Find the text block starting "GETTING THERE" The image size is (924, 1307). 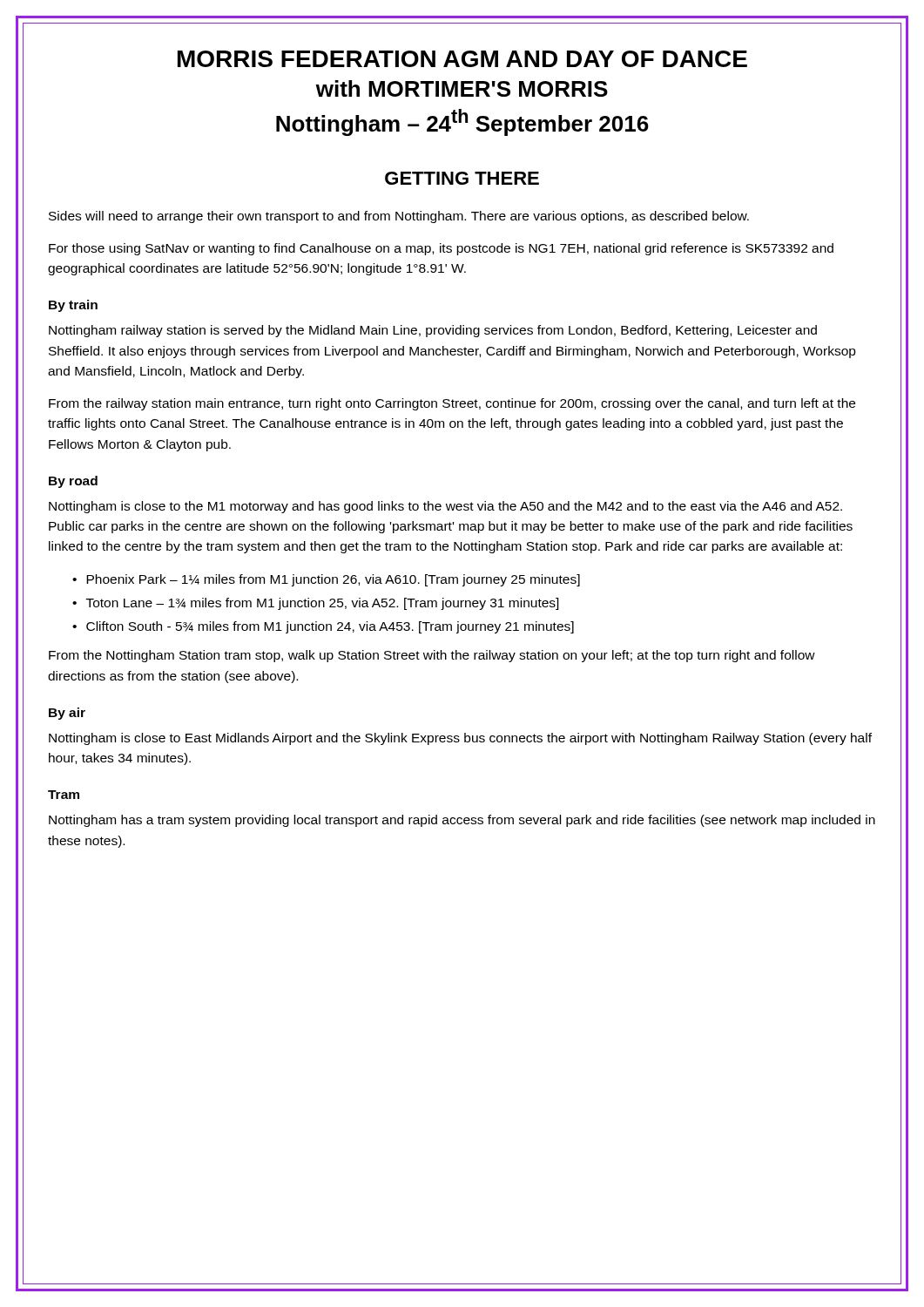click(x=462, y=178)
